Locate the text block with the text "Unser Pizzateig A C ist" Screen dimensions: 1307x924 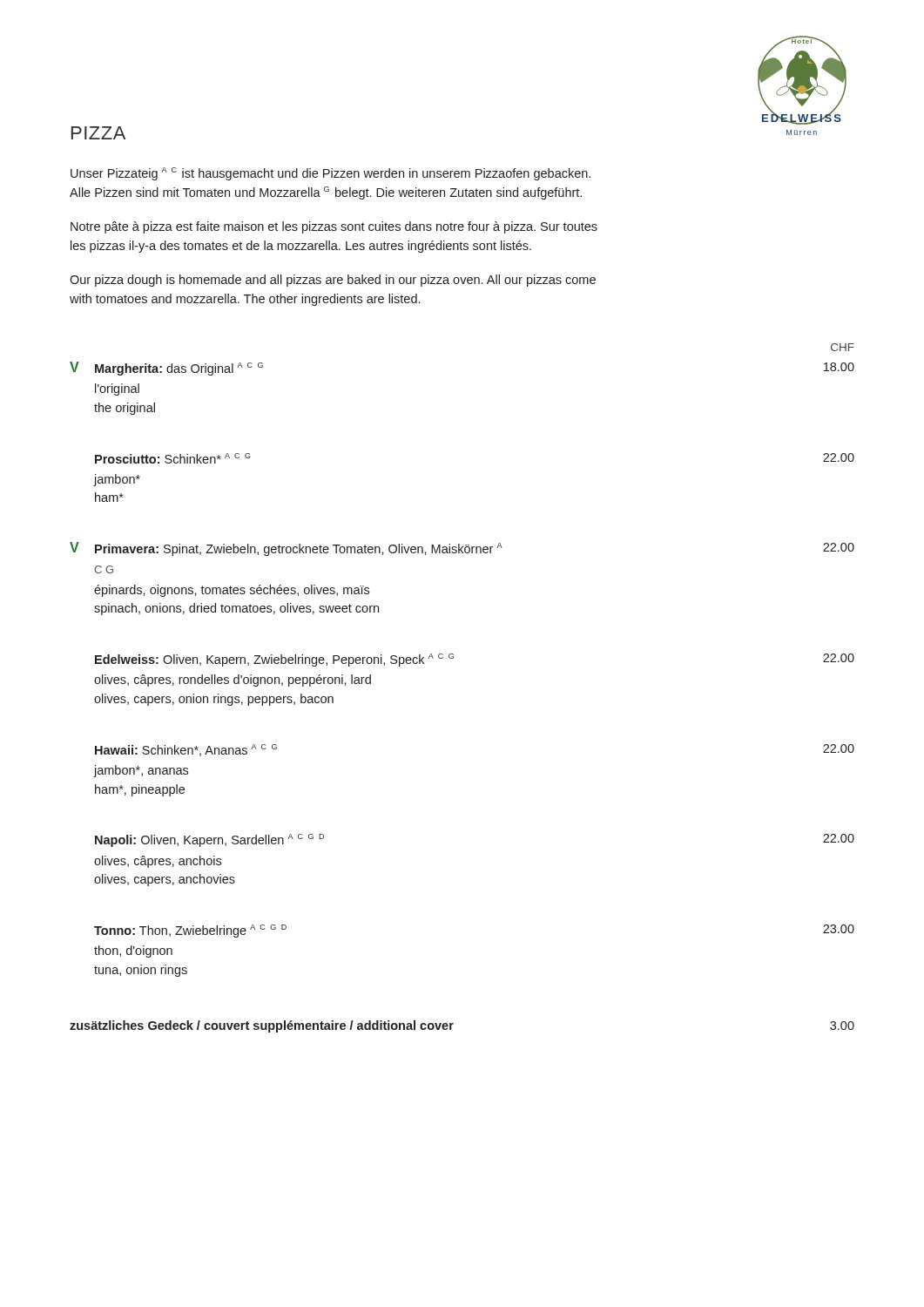(331, 183)
